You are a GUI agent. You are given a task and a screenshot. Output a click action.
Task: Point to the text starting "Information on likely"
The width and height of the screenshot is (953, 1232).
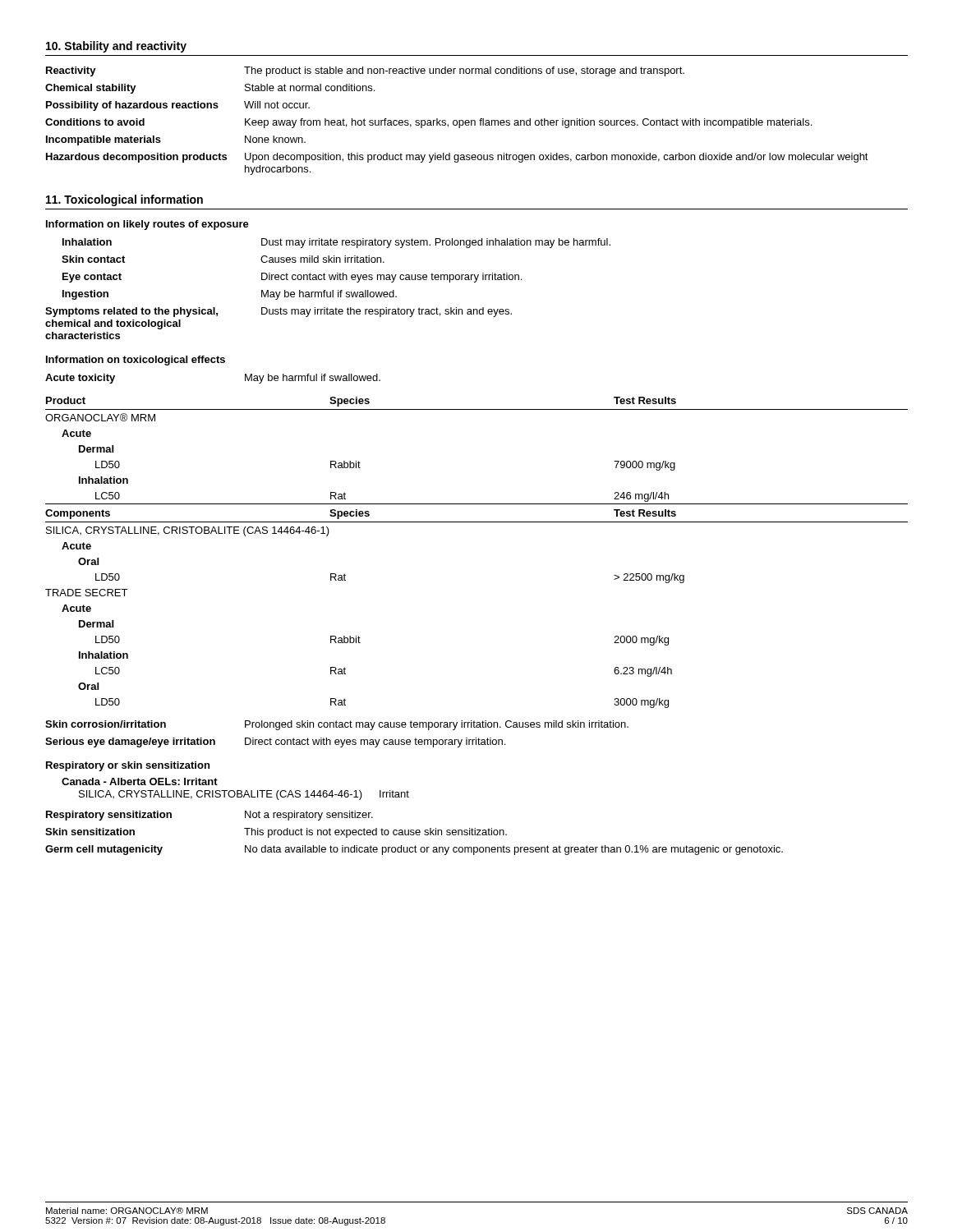(147, 225)
